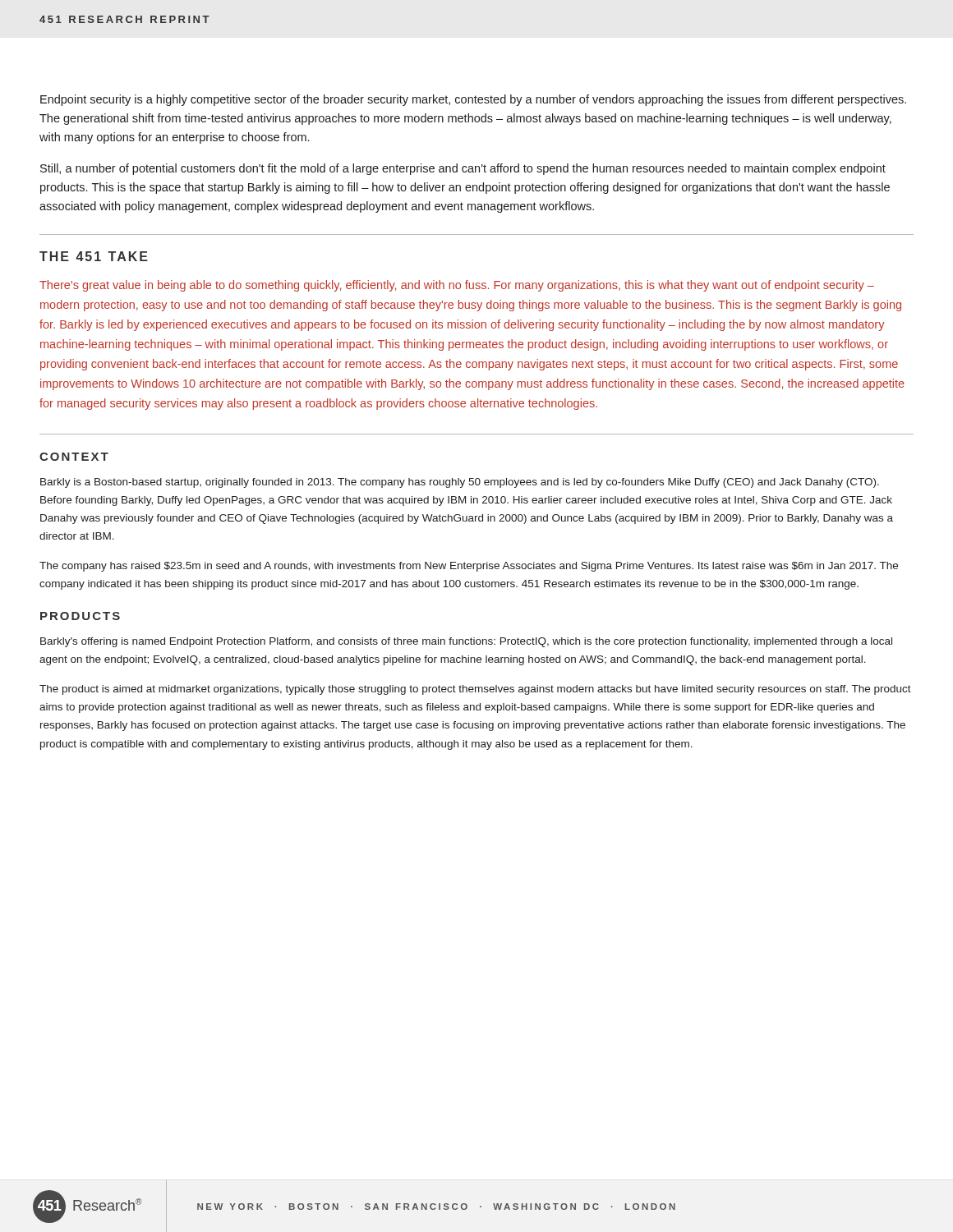Point to the passage starting "Barkly is a Boston-based startup, originally founded in"
The height and width of the screenshot is (1232, 953).
tap(466, 509)
